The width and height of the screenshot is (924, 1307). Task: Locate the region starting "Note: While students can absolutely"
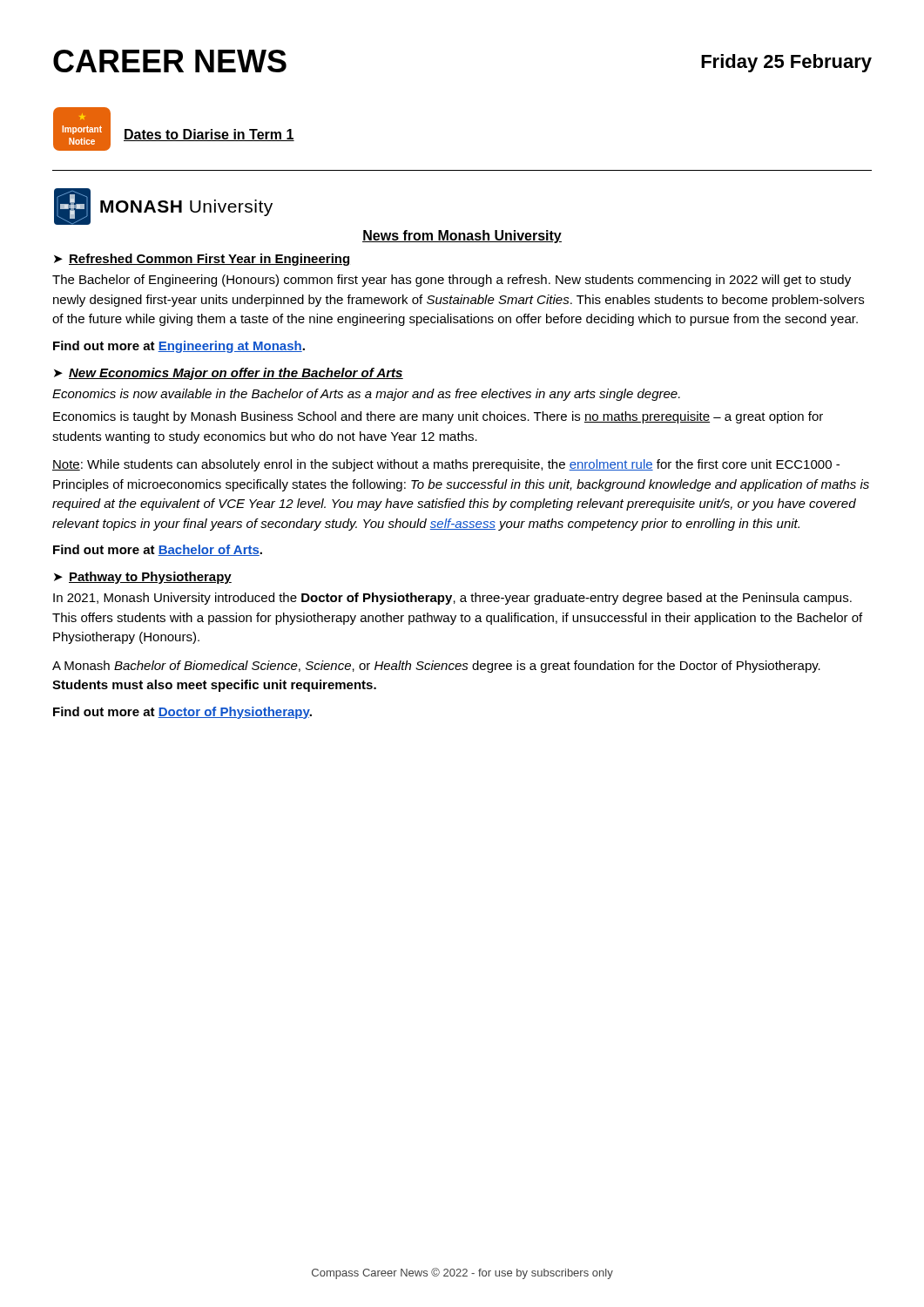461,493
